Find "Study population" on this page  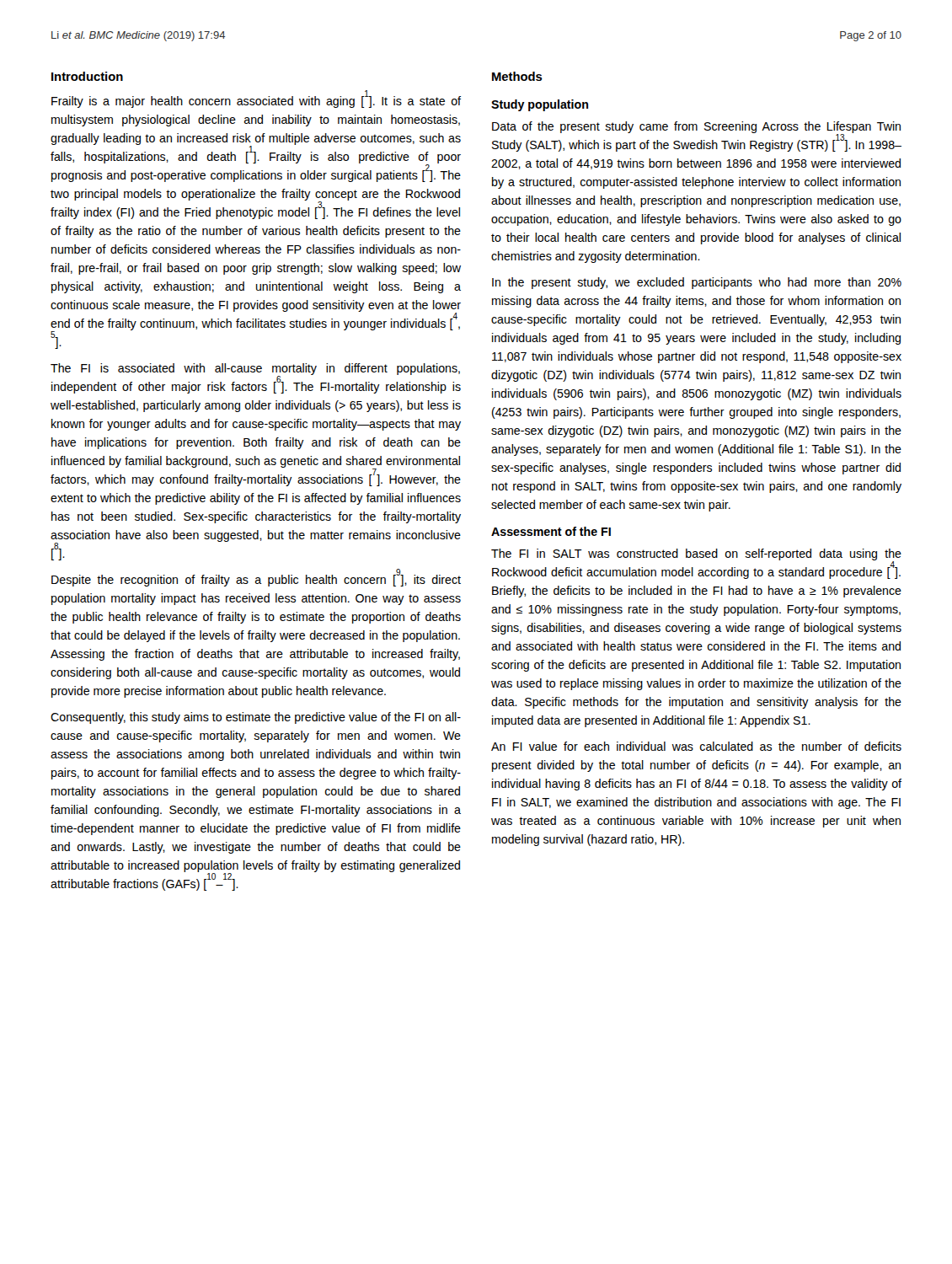[x=540, y=104]
